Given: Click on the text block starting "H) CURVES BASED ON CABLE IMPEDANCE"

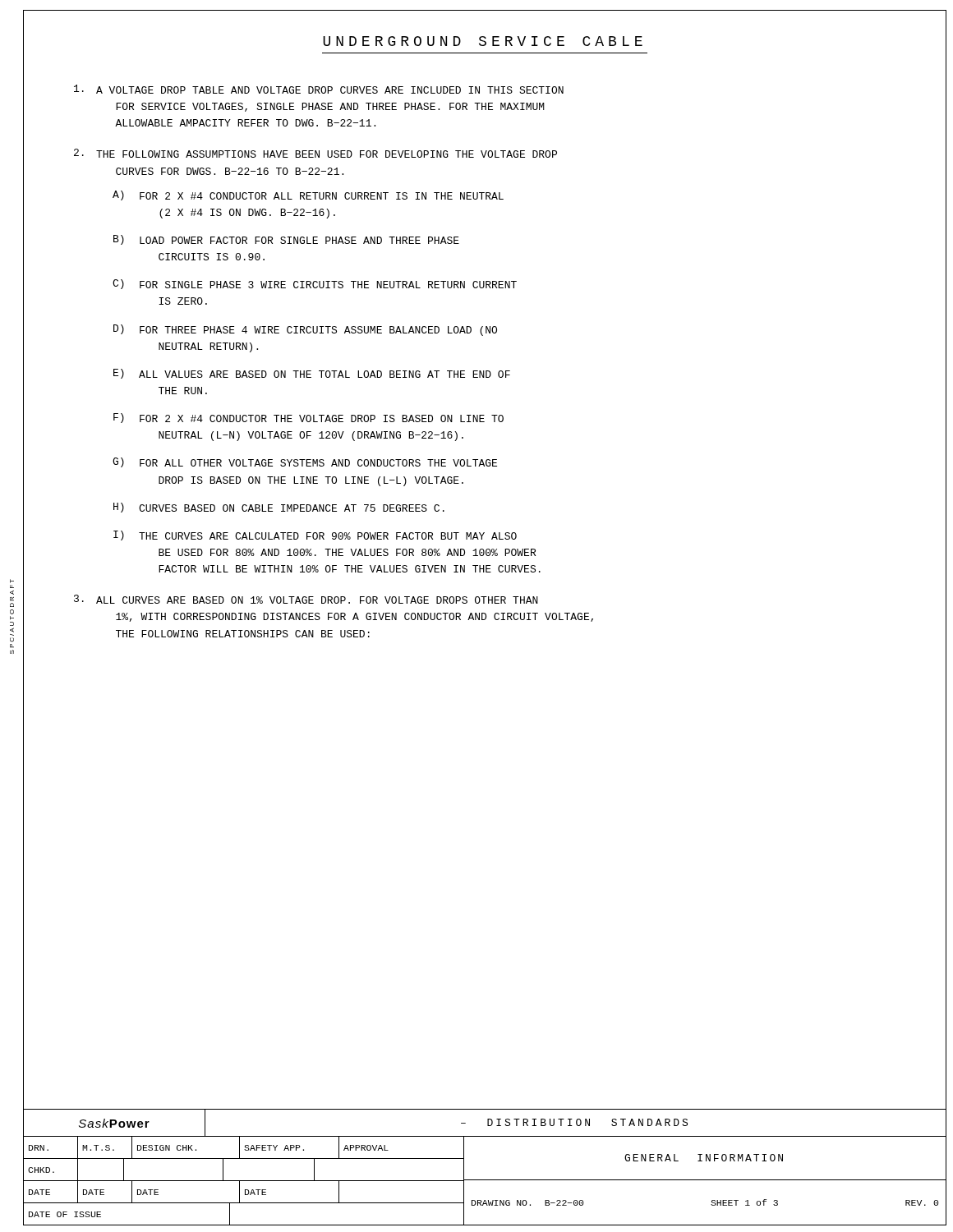Looking at the screenshot, I should click(x=280, y=509).
